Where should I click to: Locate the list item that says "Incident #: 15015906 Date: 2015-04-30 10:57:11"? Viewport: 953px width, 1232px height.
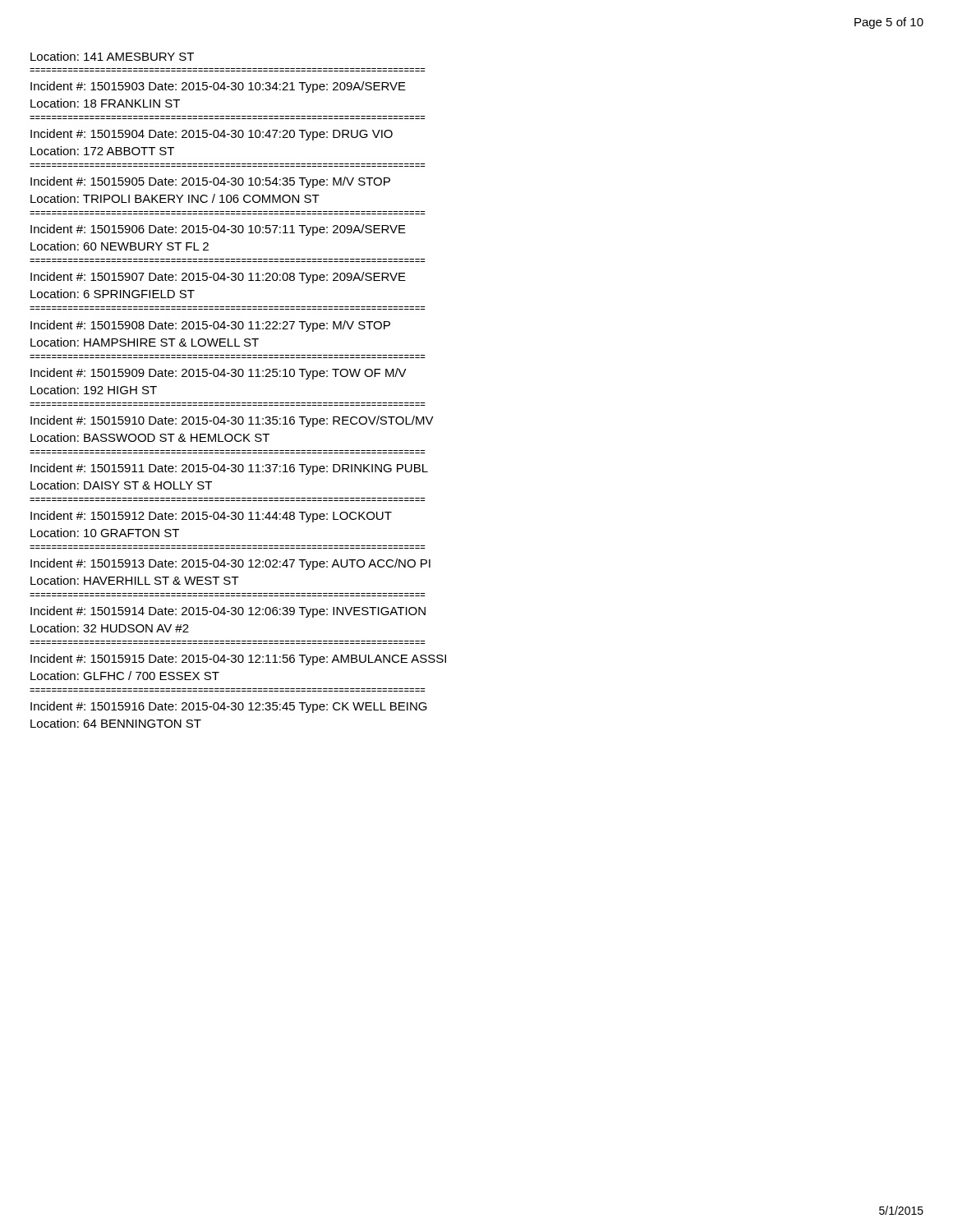click(218, 230)
